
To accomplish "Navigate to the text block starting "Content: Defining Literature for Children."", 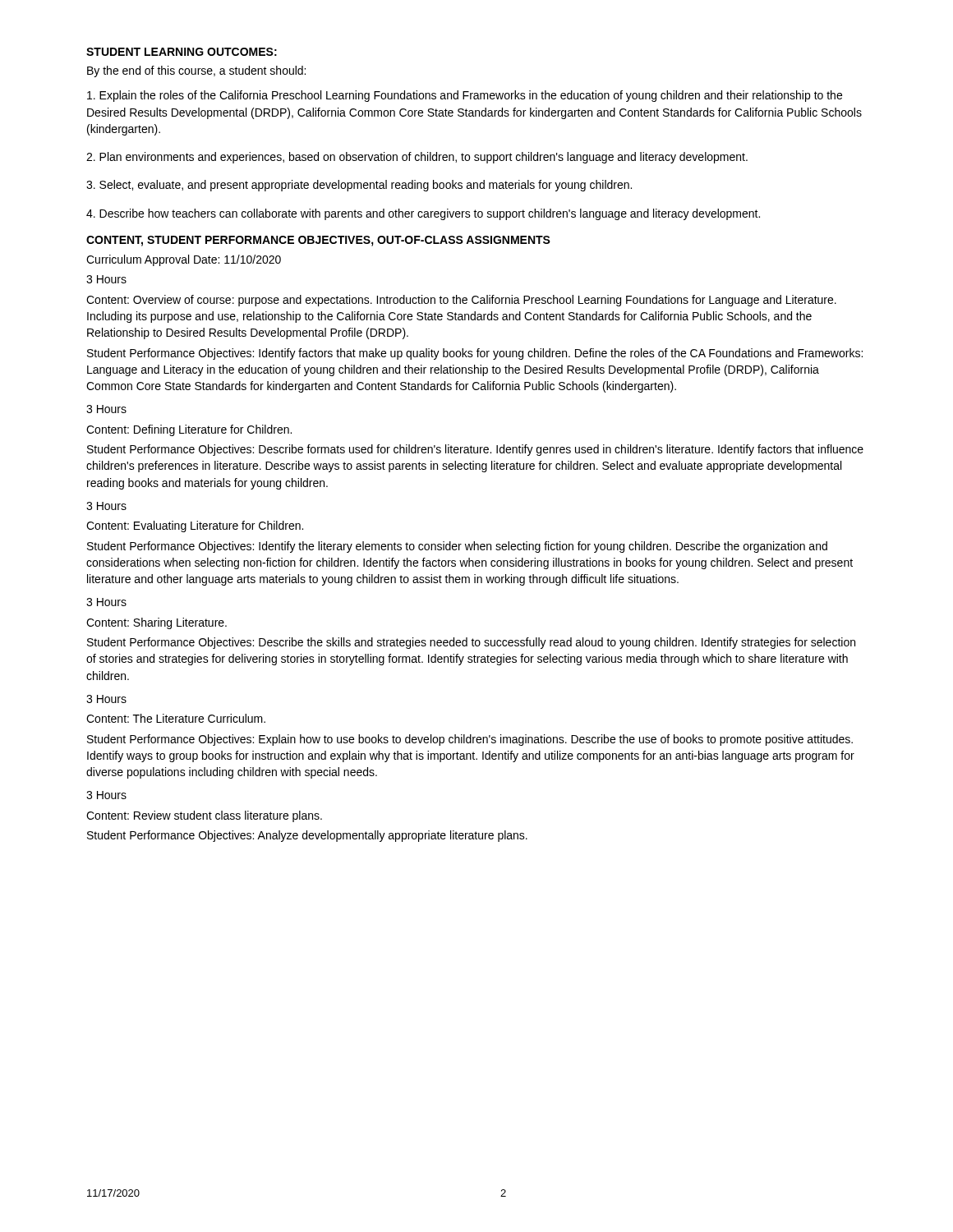I will click(190, 429).
